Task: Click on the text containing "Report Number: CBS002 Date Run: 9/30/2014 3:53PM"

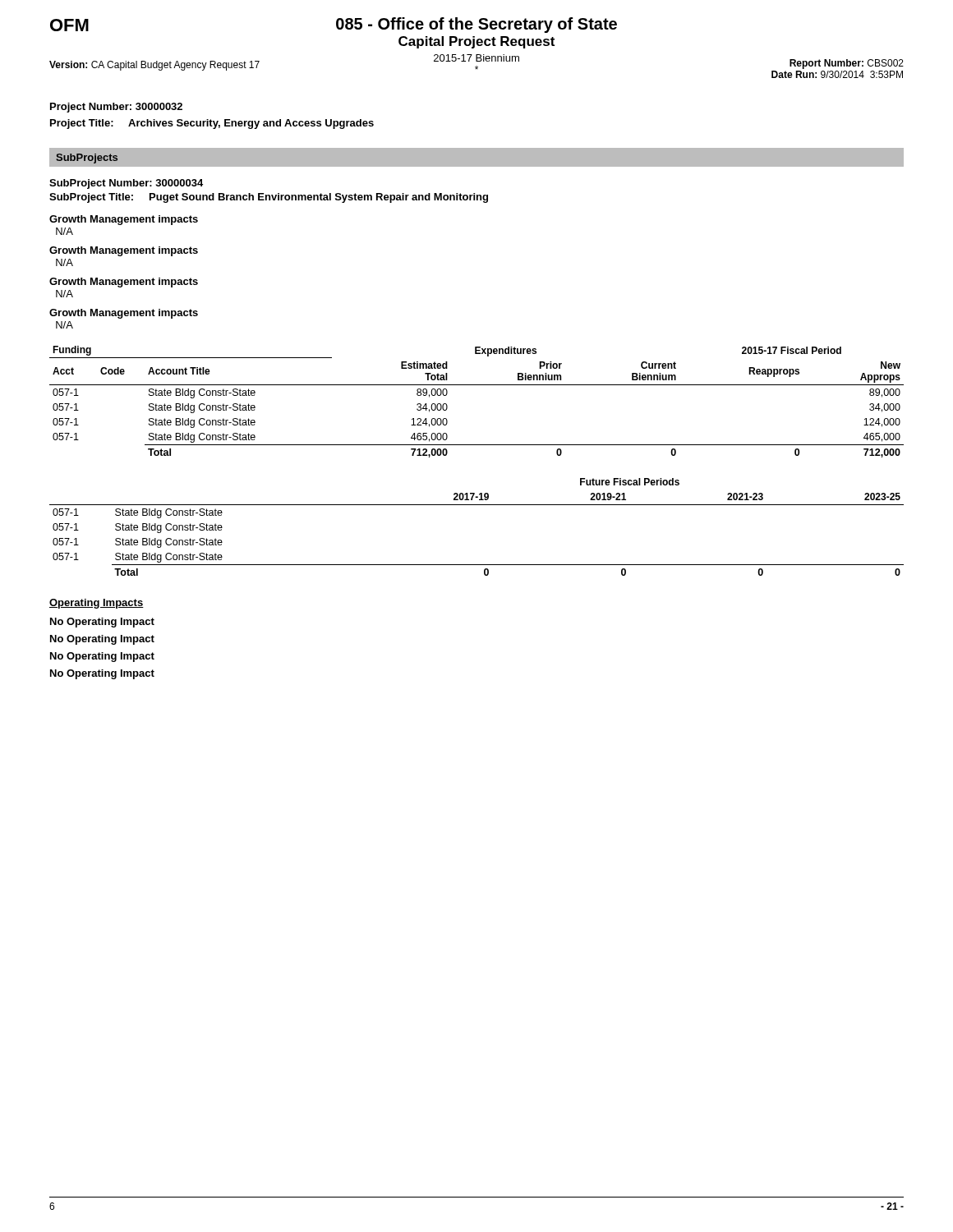Action: tap(837, 69)
